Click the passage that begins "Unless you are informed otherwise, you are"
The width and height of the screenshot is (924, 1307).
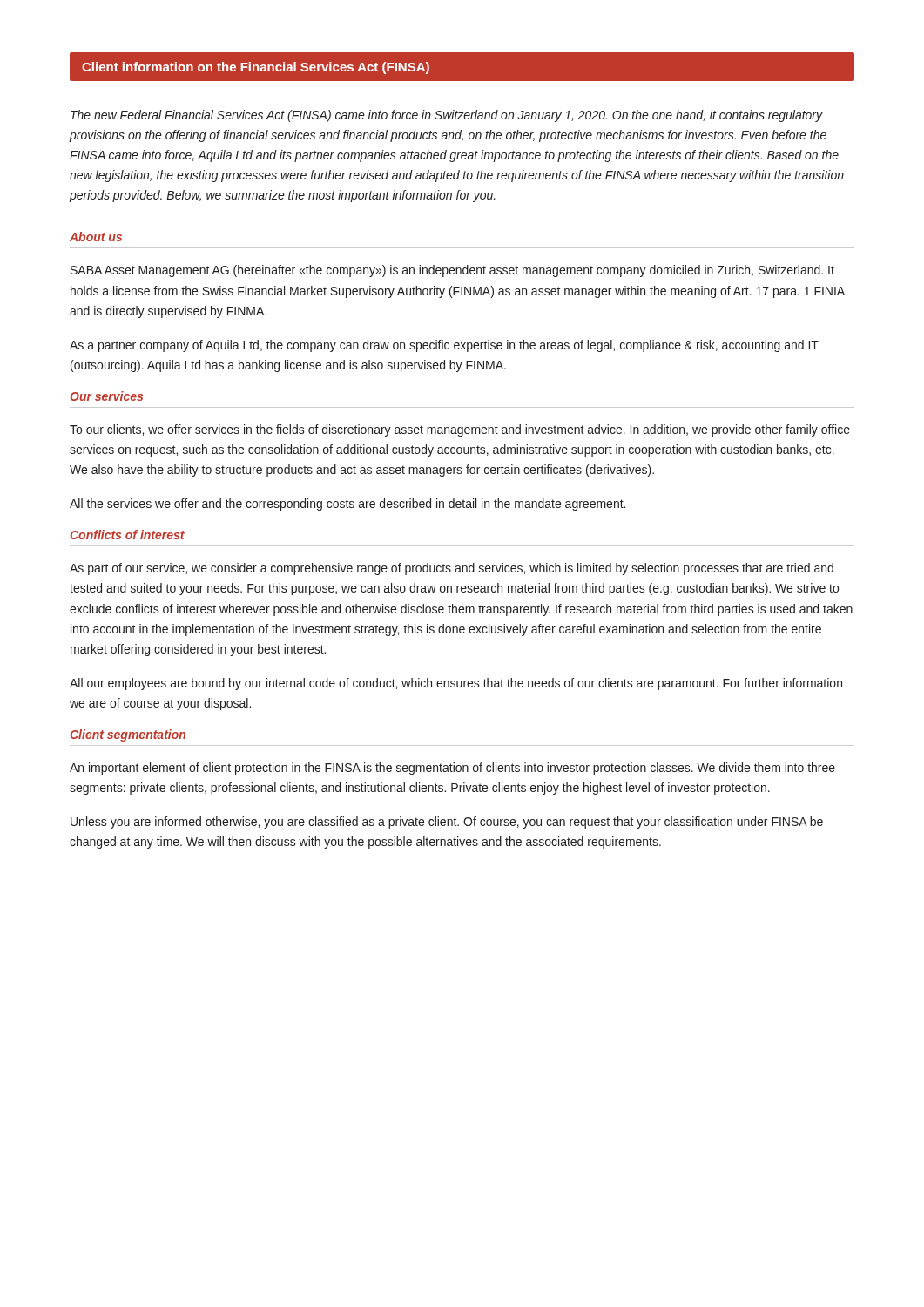click(446, 832)
